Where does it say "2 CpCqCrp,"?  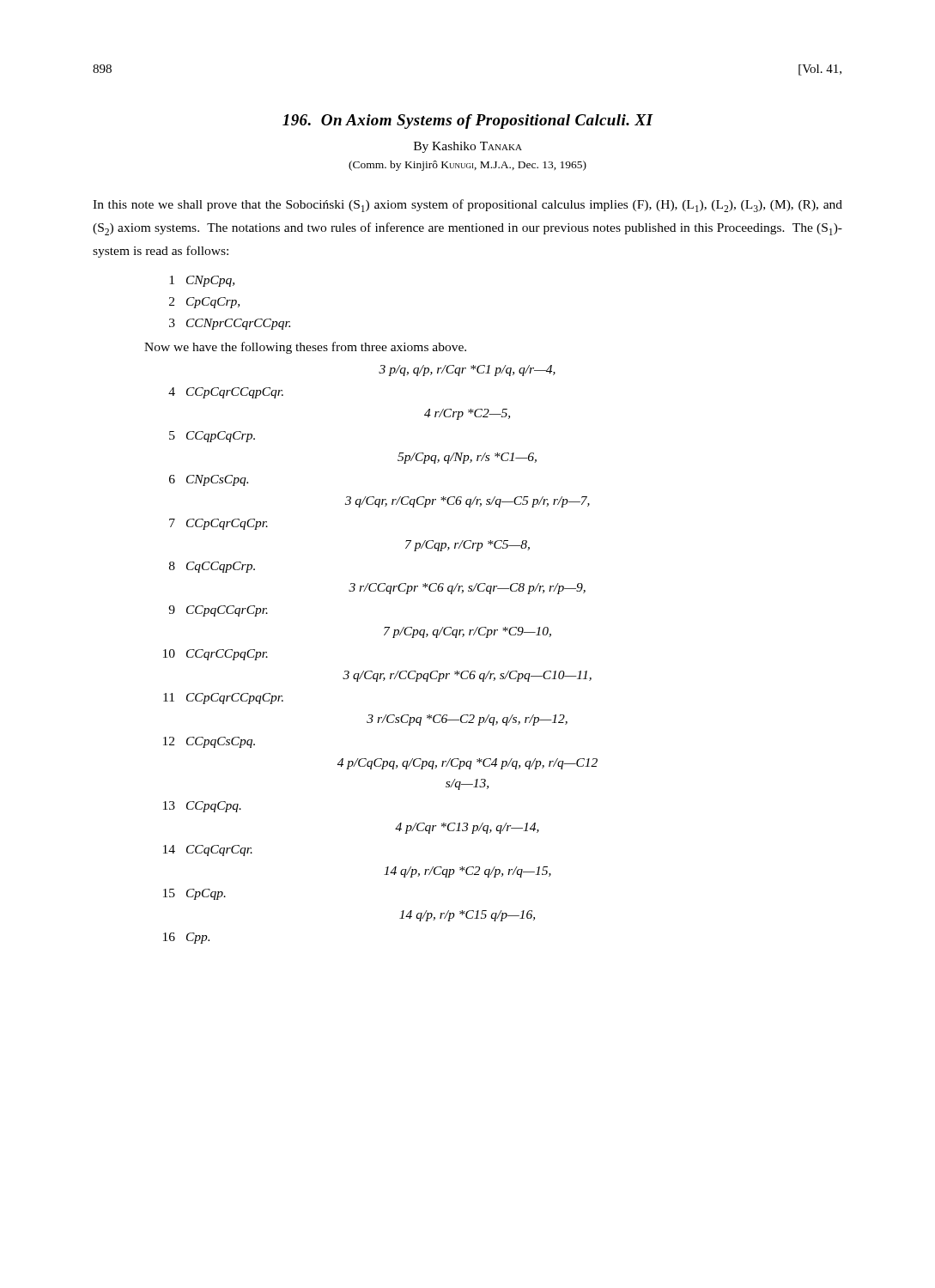204,303
